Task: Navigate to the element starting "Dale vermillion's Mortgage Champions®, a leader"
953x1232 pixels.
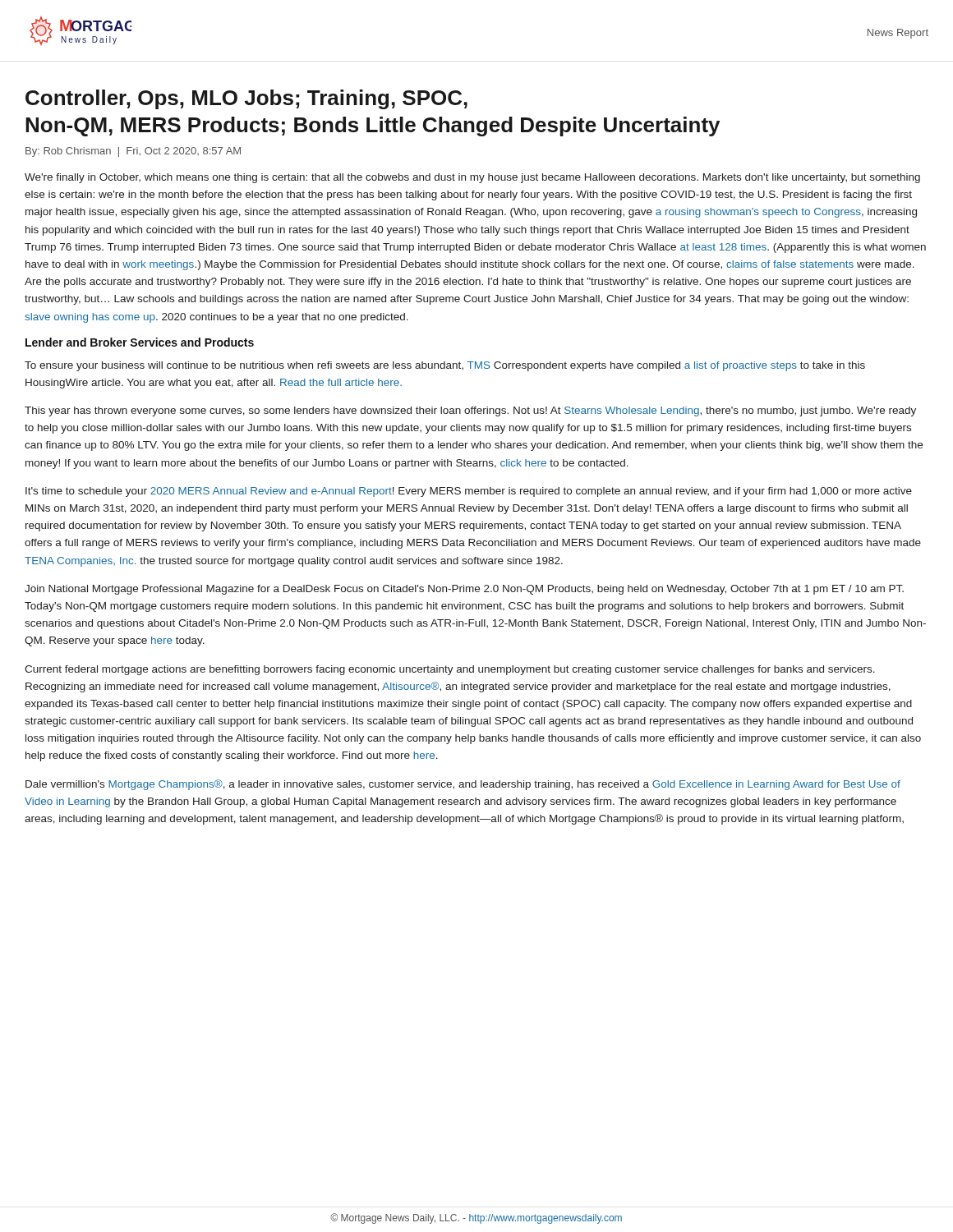Action: pos(465,801)
